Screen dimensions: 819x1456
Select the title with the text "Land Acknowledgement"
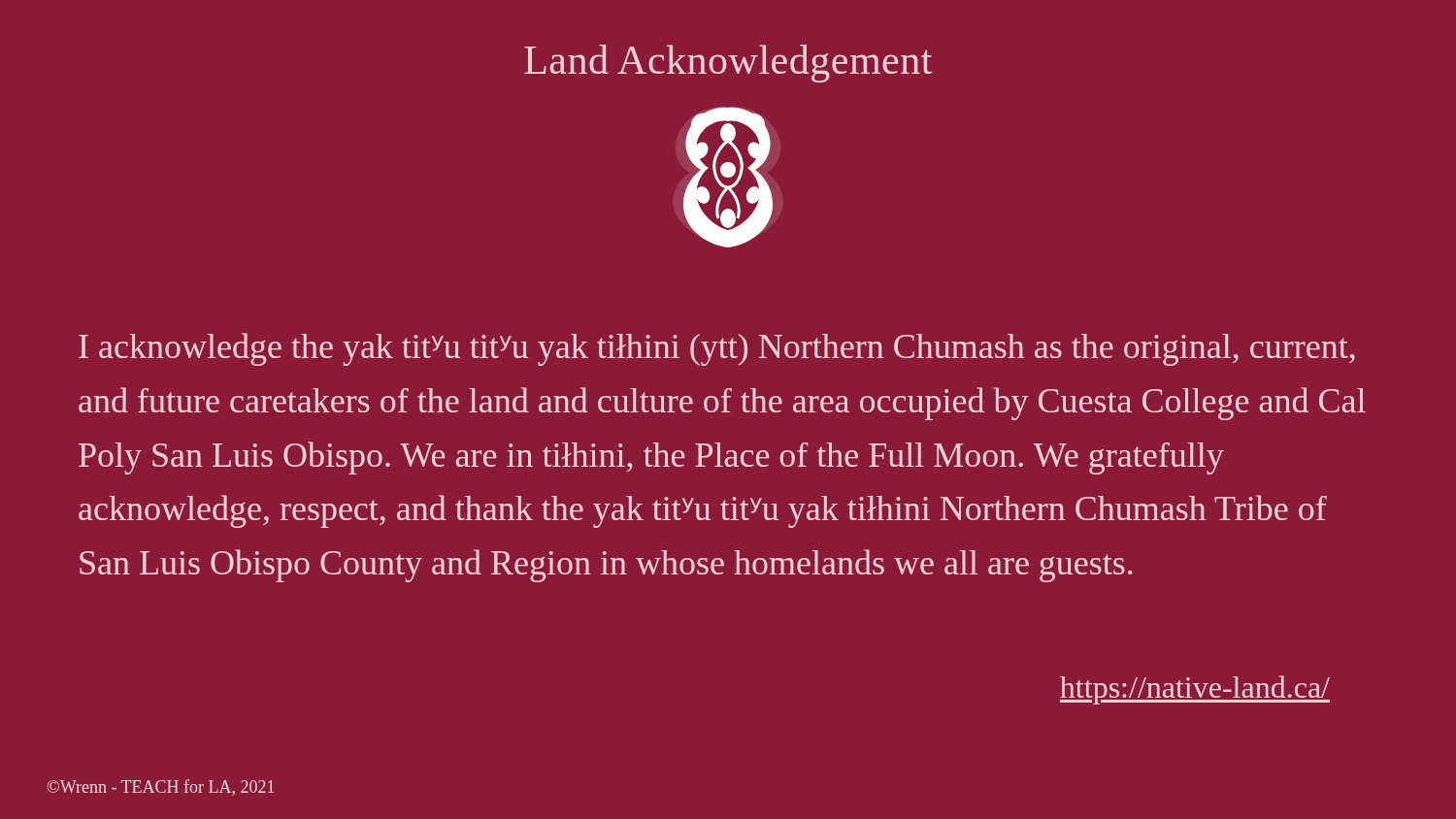point(728,60)
